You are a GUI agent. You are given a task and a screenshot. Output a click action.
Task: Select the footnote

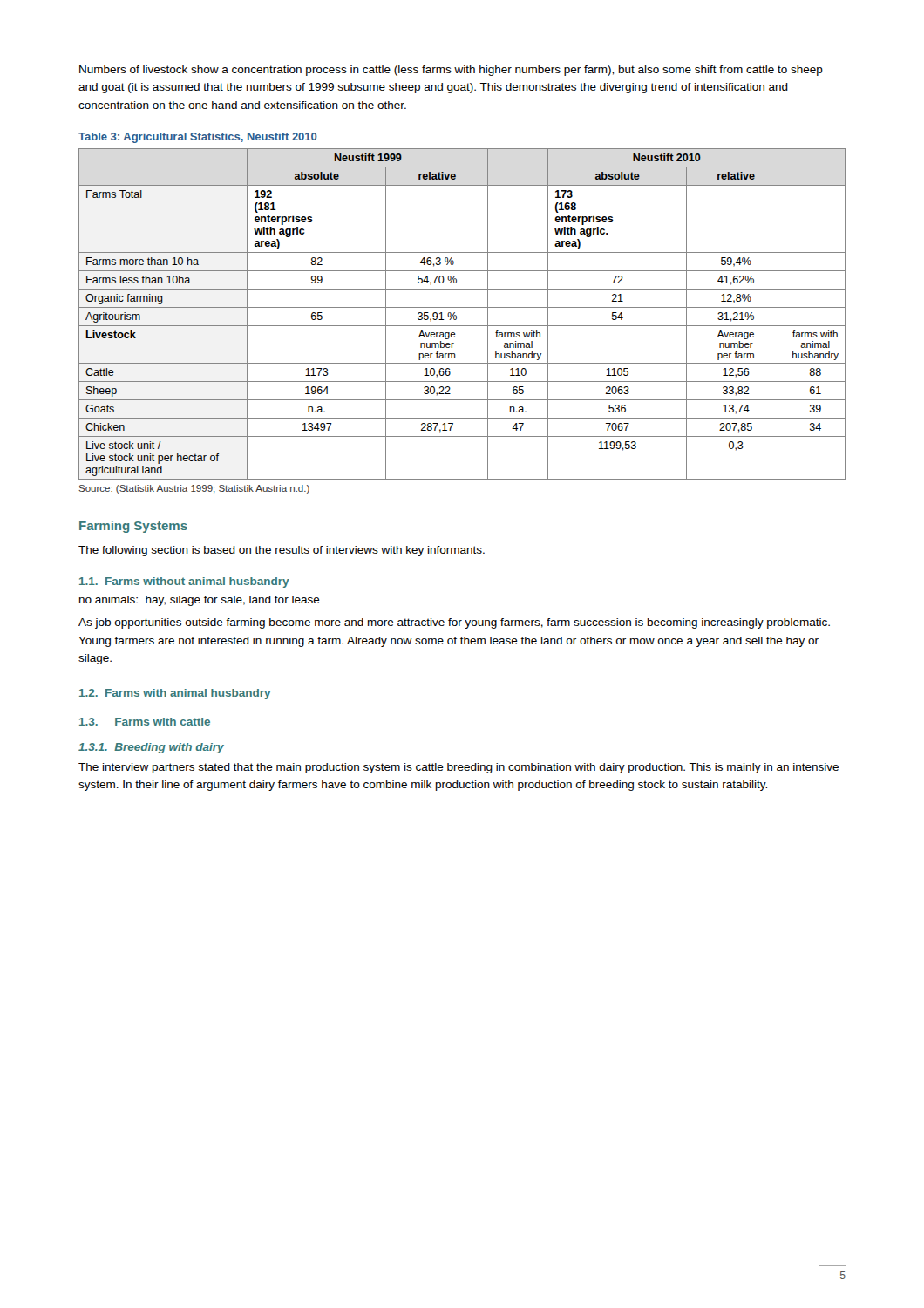pos(194,488)
